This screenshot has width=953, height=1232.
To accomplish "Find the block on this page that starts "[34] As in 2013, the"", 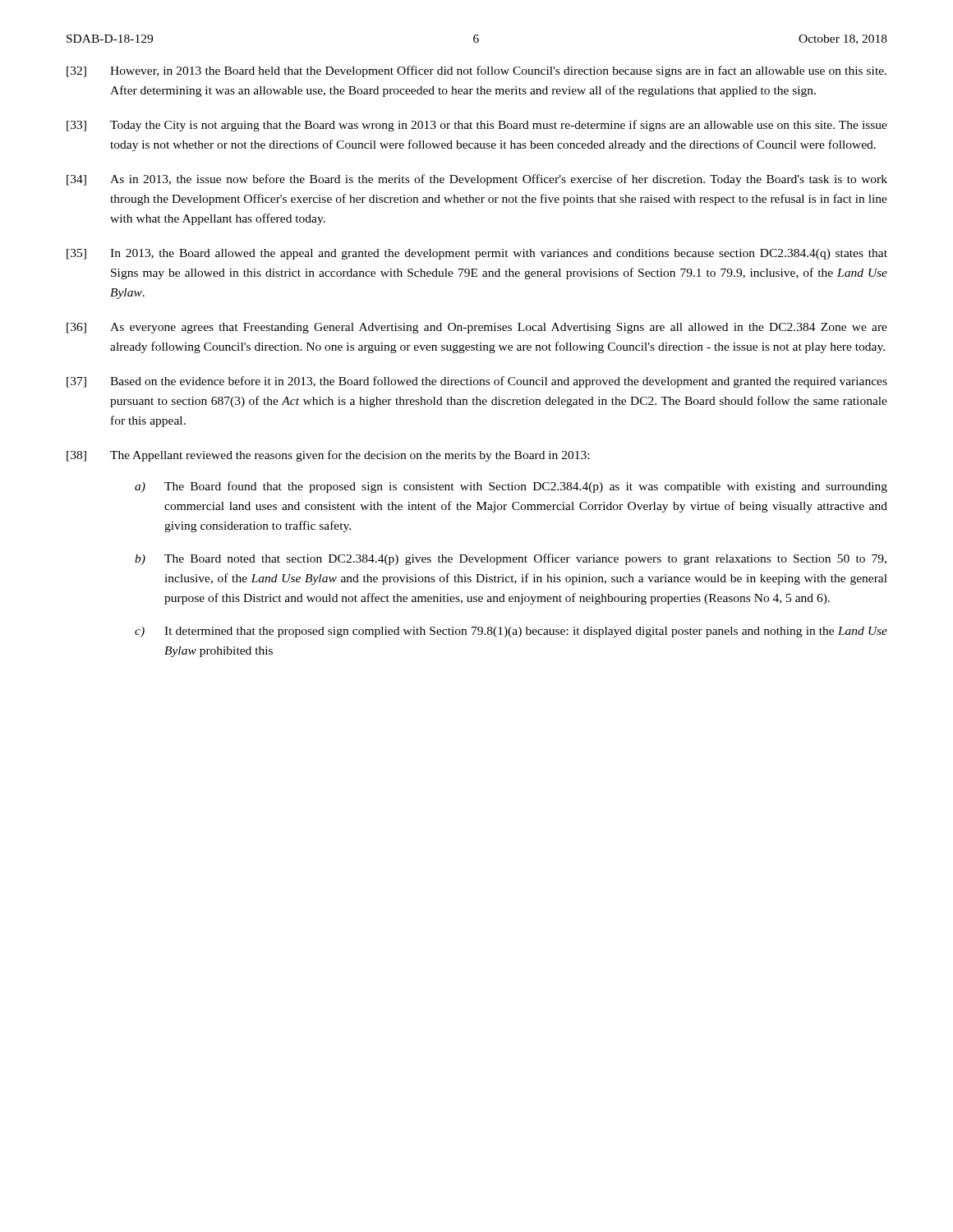I will point(476,199).
